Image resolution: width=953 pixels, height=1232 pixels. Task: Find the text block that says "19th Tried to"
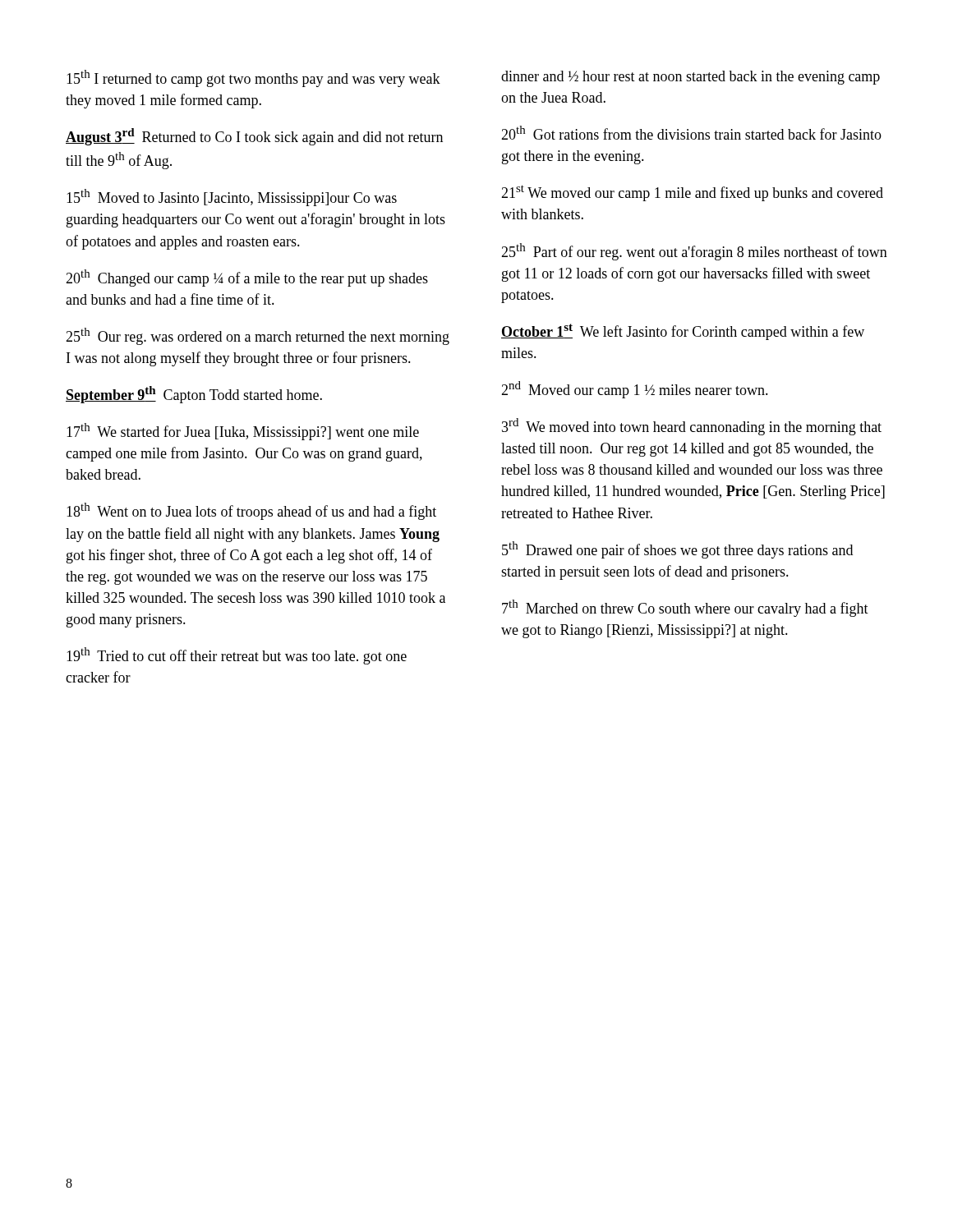[236, 665]
